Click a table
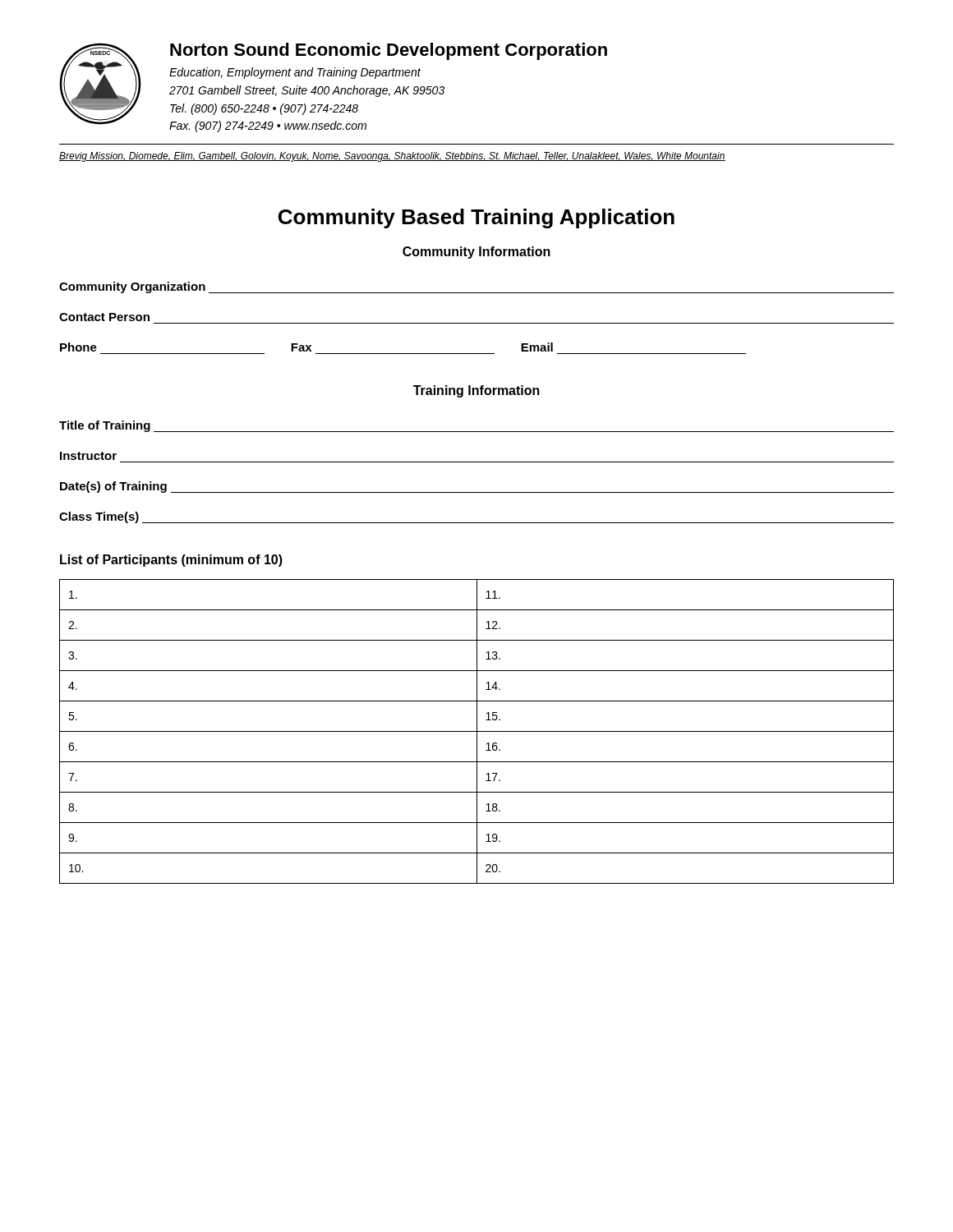This screenshot has height=1232, width=953. pyautogui.click(x=476, y=732)
